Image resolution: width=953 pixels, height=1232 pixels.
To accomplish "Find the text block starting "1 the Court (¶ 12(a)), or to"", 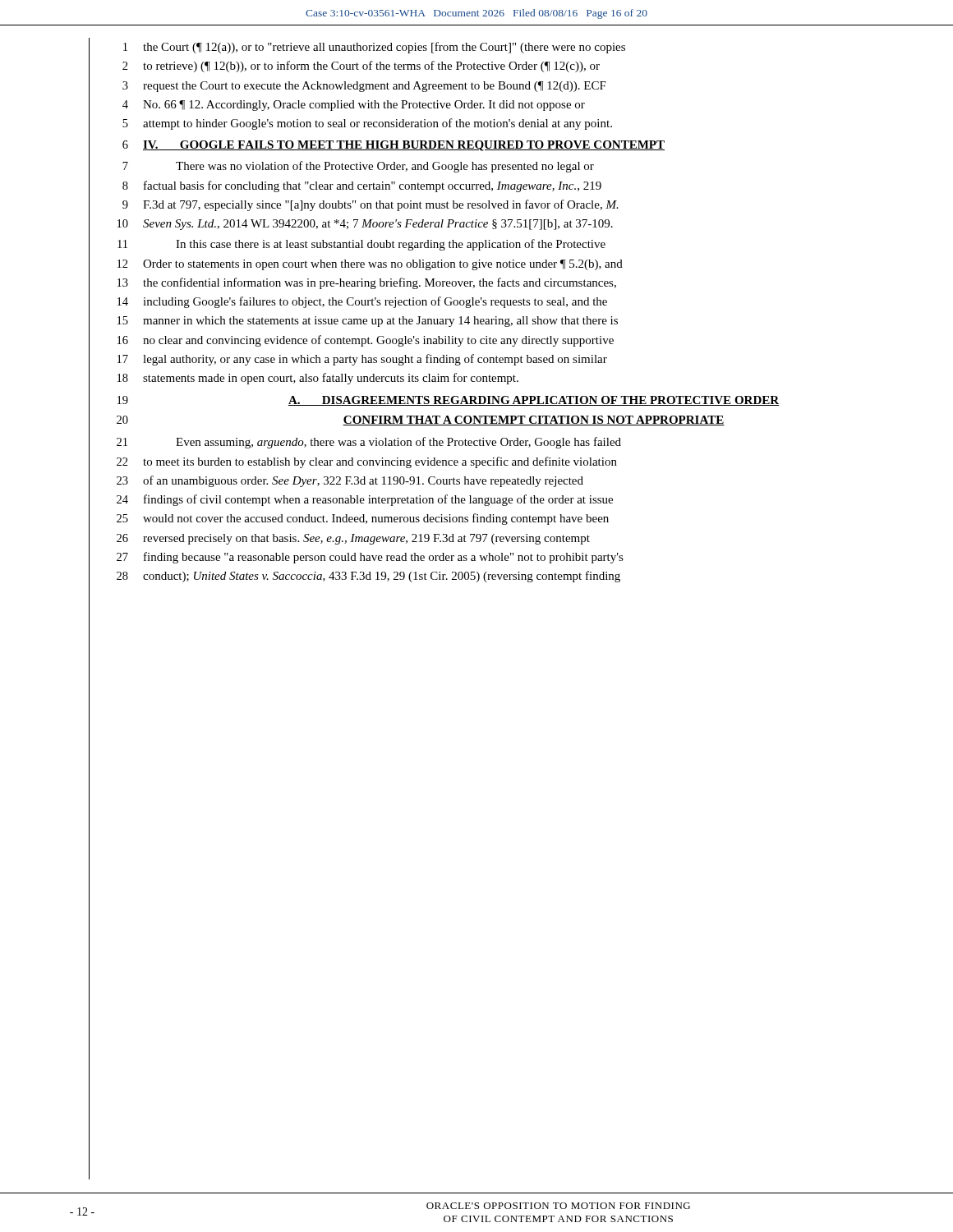I will (486, 47).
